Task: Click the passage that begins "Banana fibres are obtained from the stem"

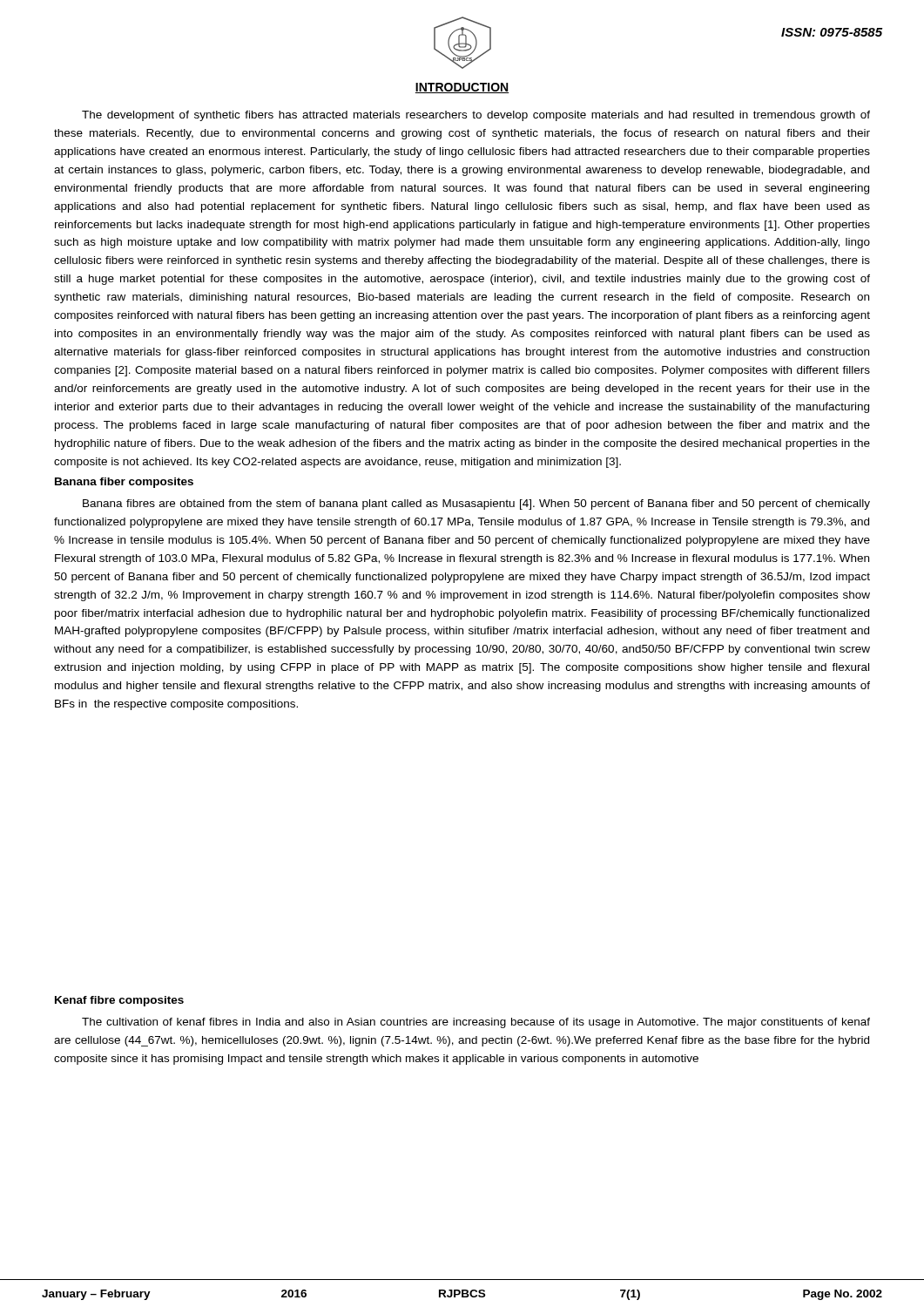Action: click(462, 604)
